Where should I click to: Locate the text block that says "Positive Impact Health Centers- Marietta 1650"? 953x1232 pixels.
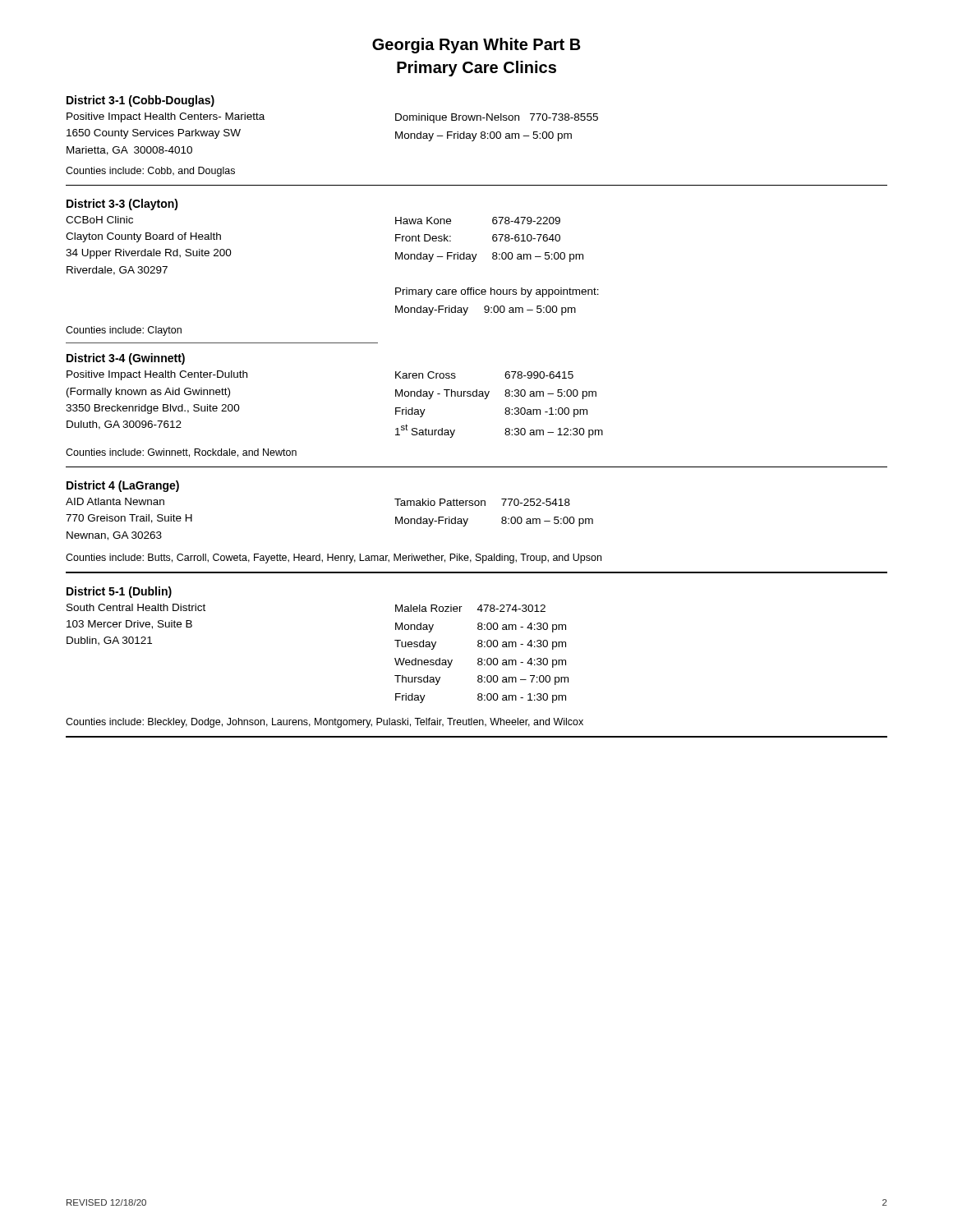165,133
